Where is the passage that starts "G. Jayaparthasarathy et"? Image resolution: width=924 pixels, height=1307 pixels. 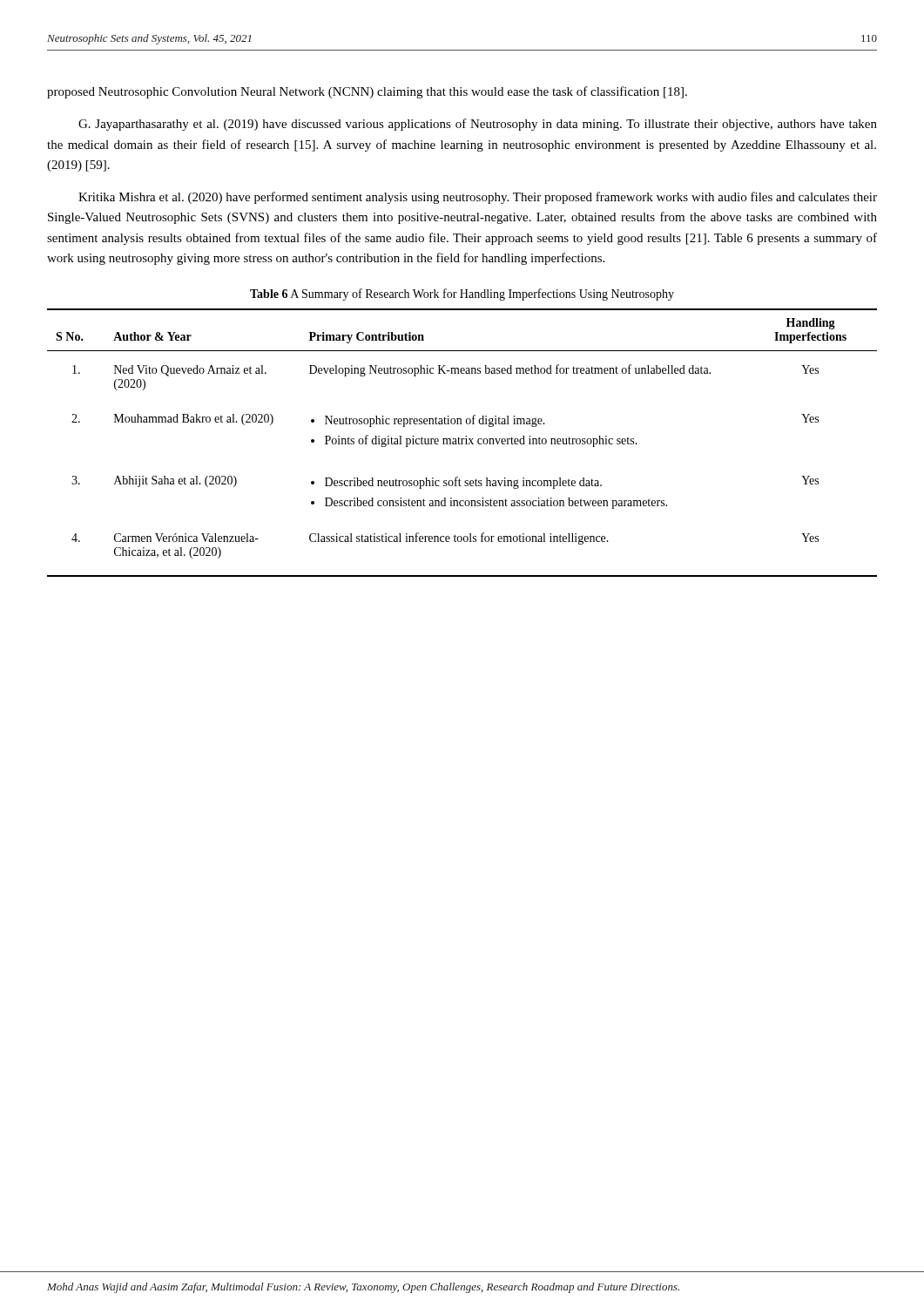[x=462, y=144]
